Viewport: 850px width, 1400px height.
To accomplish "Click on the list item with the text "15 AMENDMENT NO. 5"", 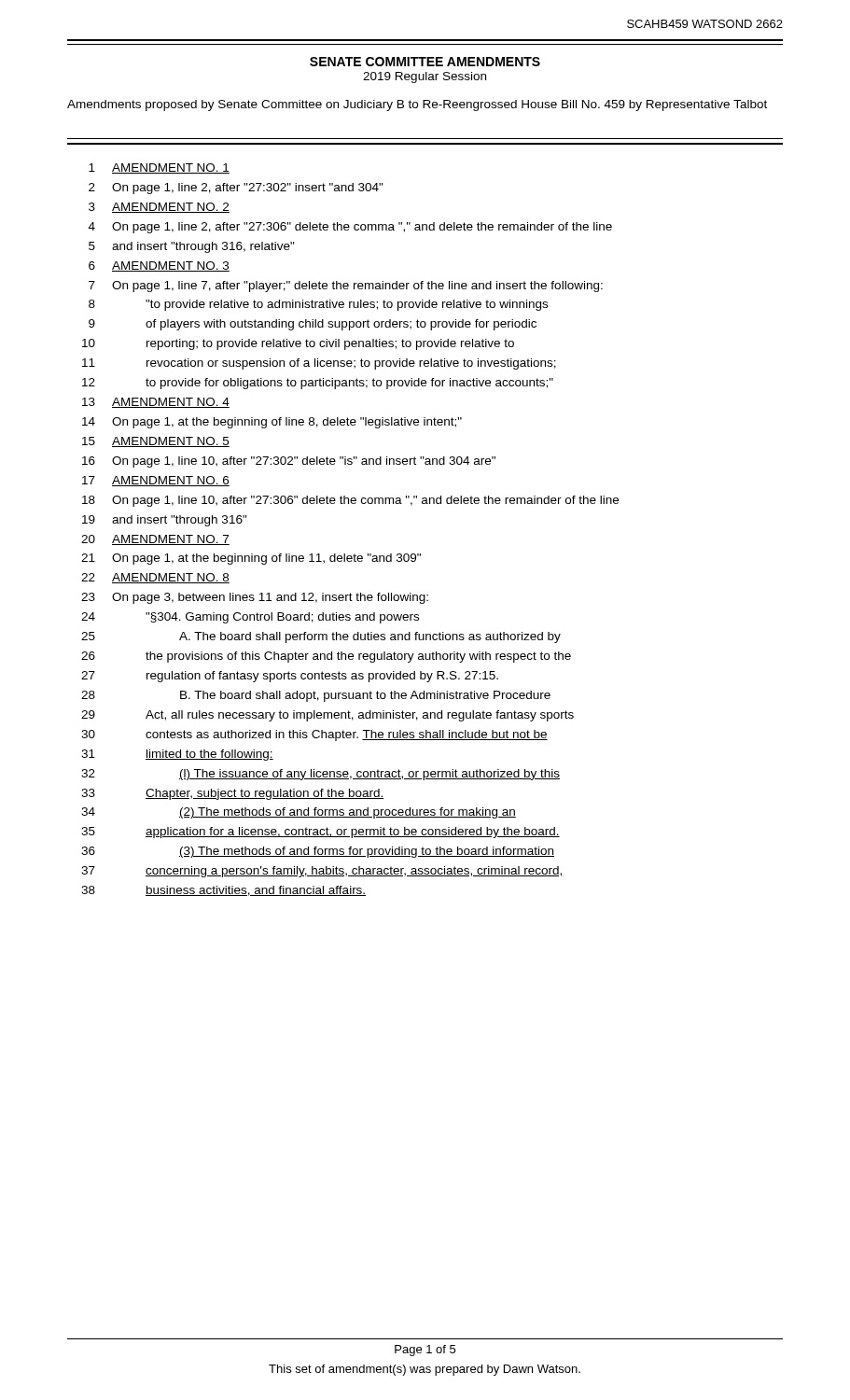I will pos(156,442).
